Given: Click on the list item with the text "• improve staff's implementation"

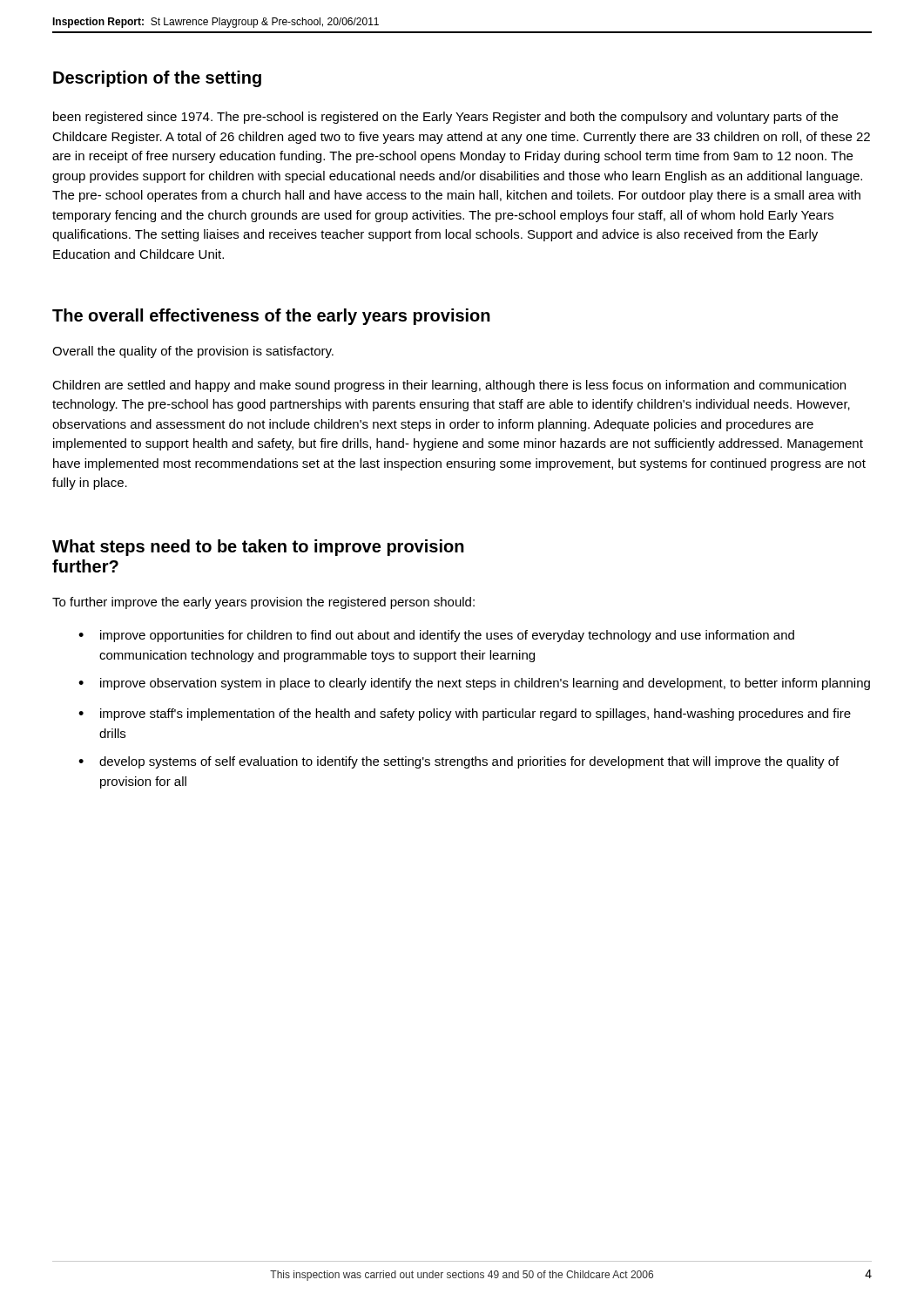Looking at the screenshot, I should pos(462,724).
